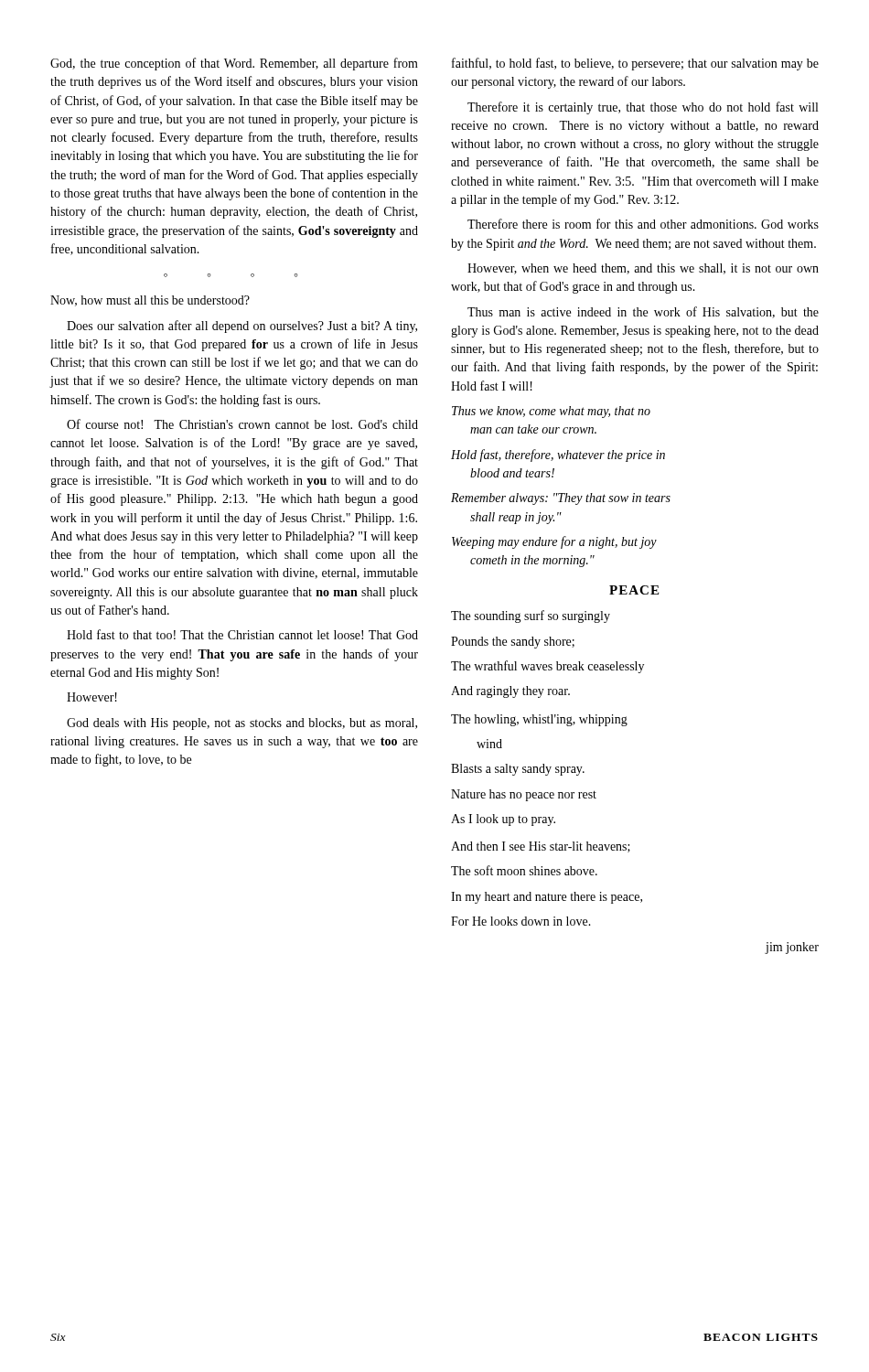The height and width of the screenshot is (1372, 869).
Task: Find the block on this page that starts "The sounding surf so surgingly Pounds the sandy"
Action: (531, 616)
